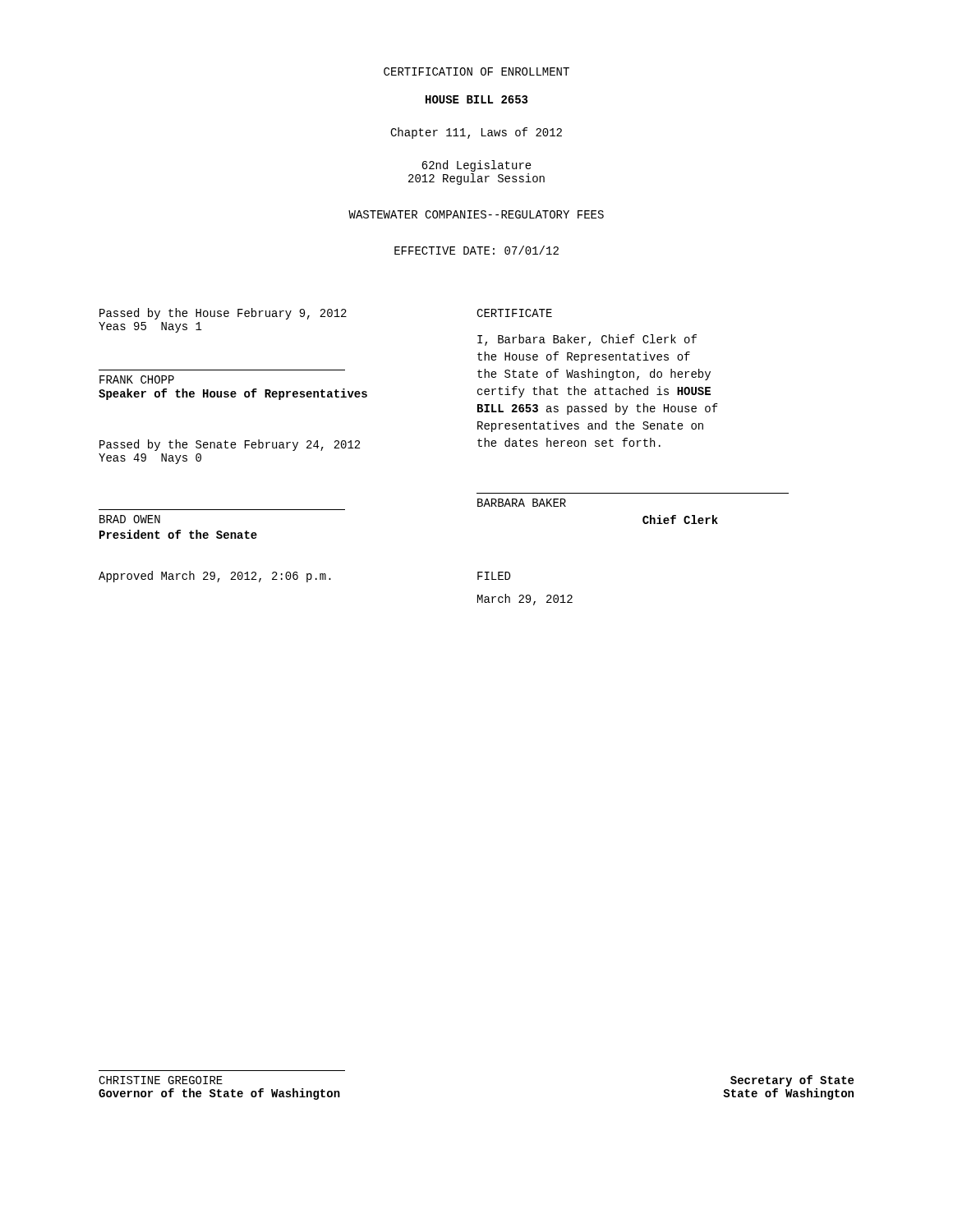
Task: Click where it says "BRAD OWEN"
Action: click(x=222, y=511)
